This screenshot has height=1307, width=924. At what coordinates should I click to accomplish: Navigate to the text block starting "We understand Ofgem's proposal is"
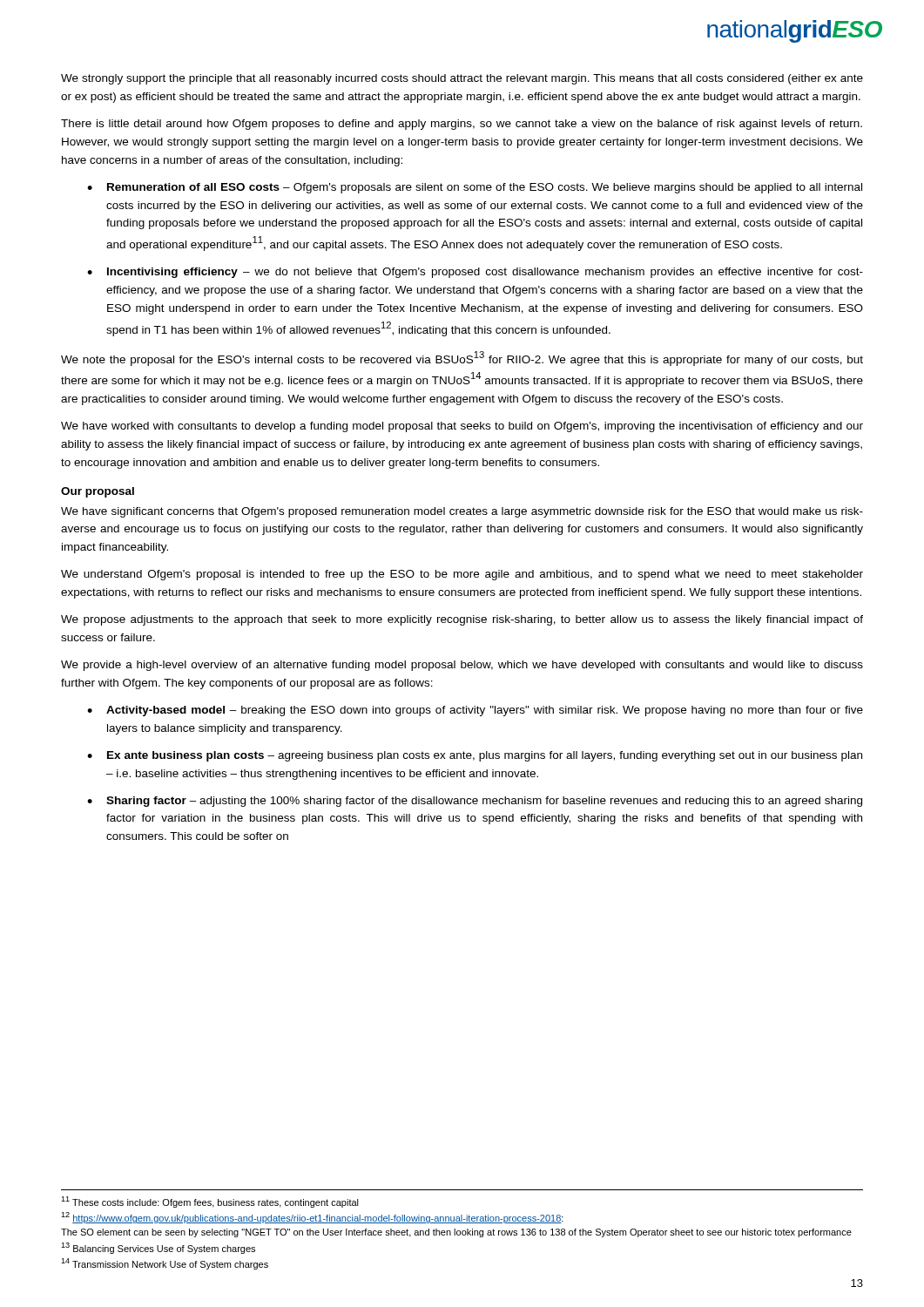pos(462,583)
